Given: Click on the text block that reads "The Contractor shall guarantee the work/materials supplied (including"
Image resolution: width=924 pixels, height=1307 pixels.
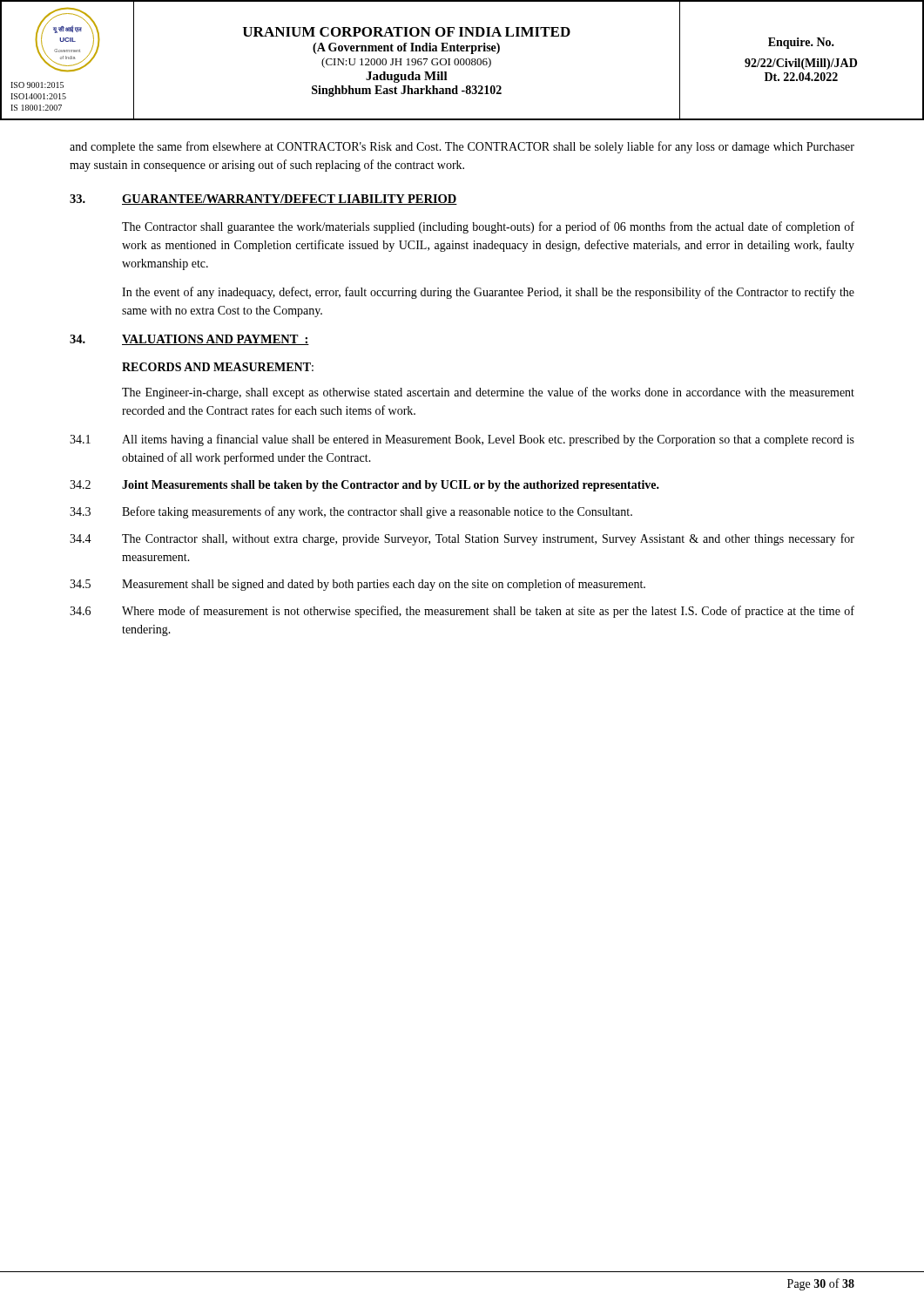Looking at the screenshot, I should point(488,245).
